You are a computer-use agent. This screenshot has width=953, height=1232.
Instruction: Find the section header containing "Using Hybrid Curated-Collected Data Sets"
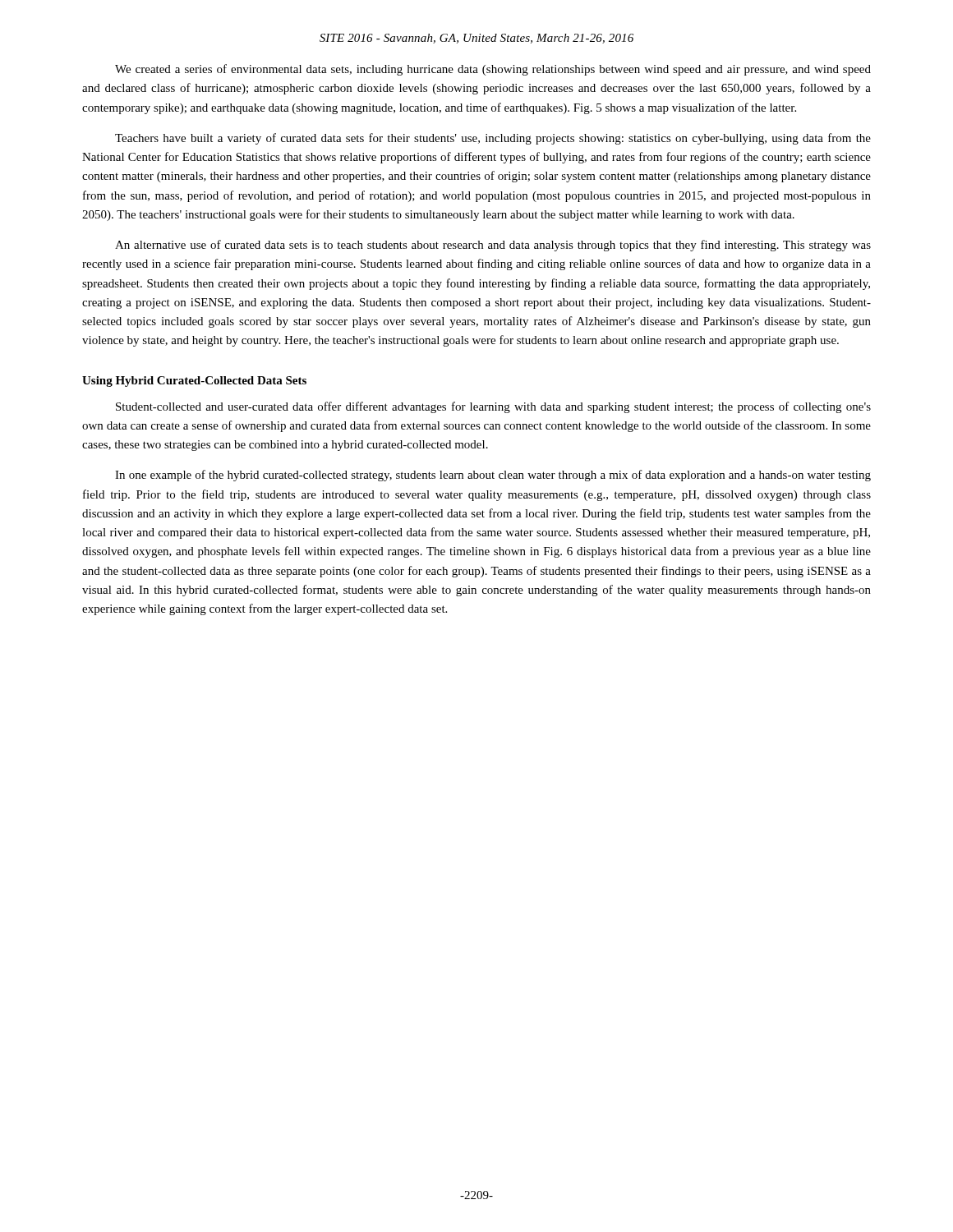click(x=194, y=380)
